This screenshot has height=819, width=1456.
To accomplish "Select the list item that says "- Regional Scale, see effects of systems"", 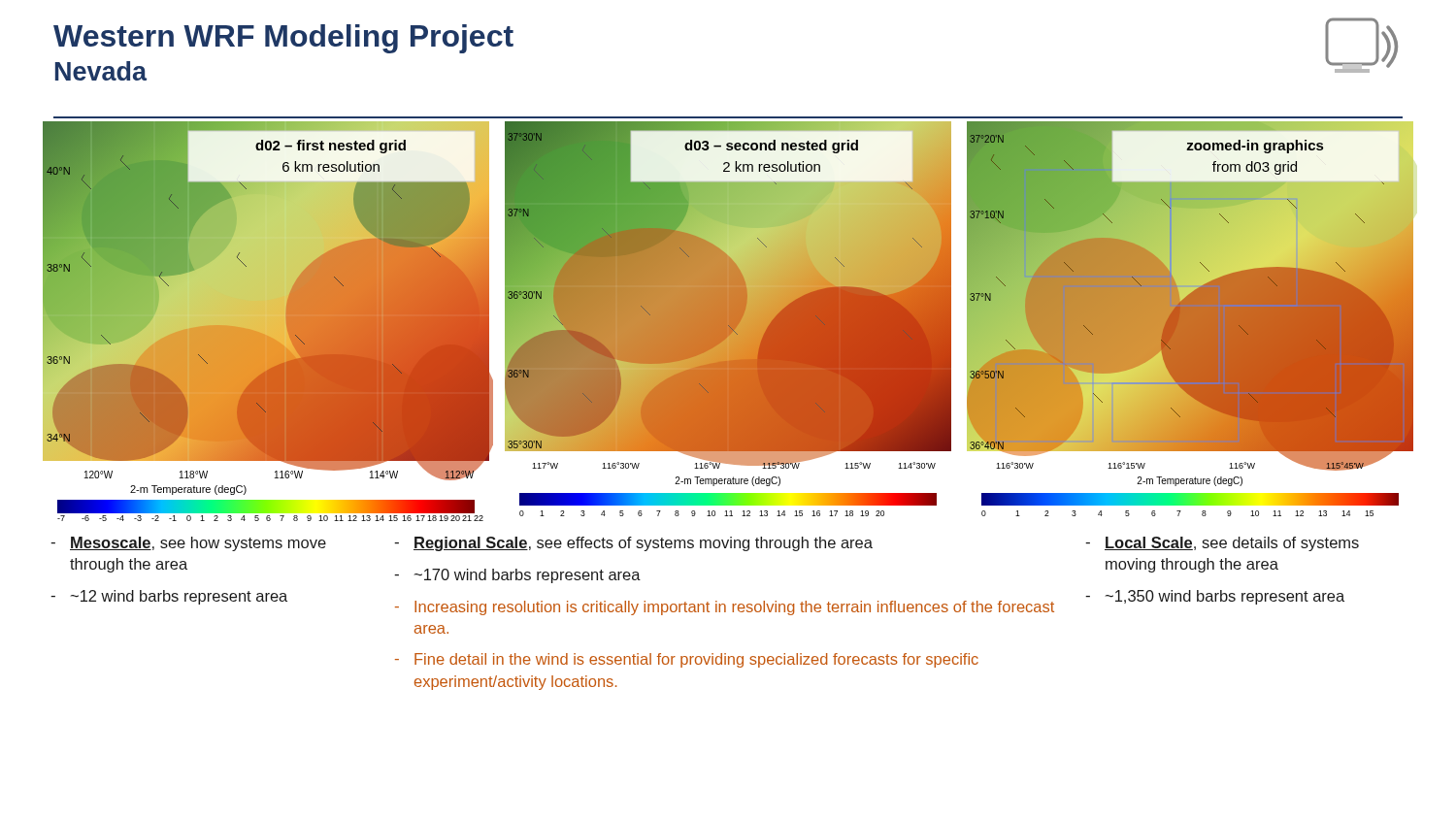I will click(x=728, y=543).
